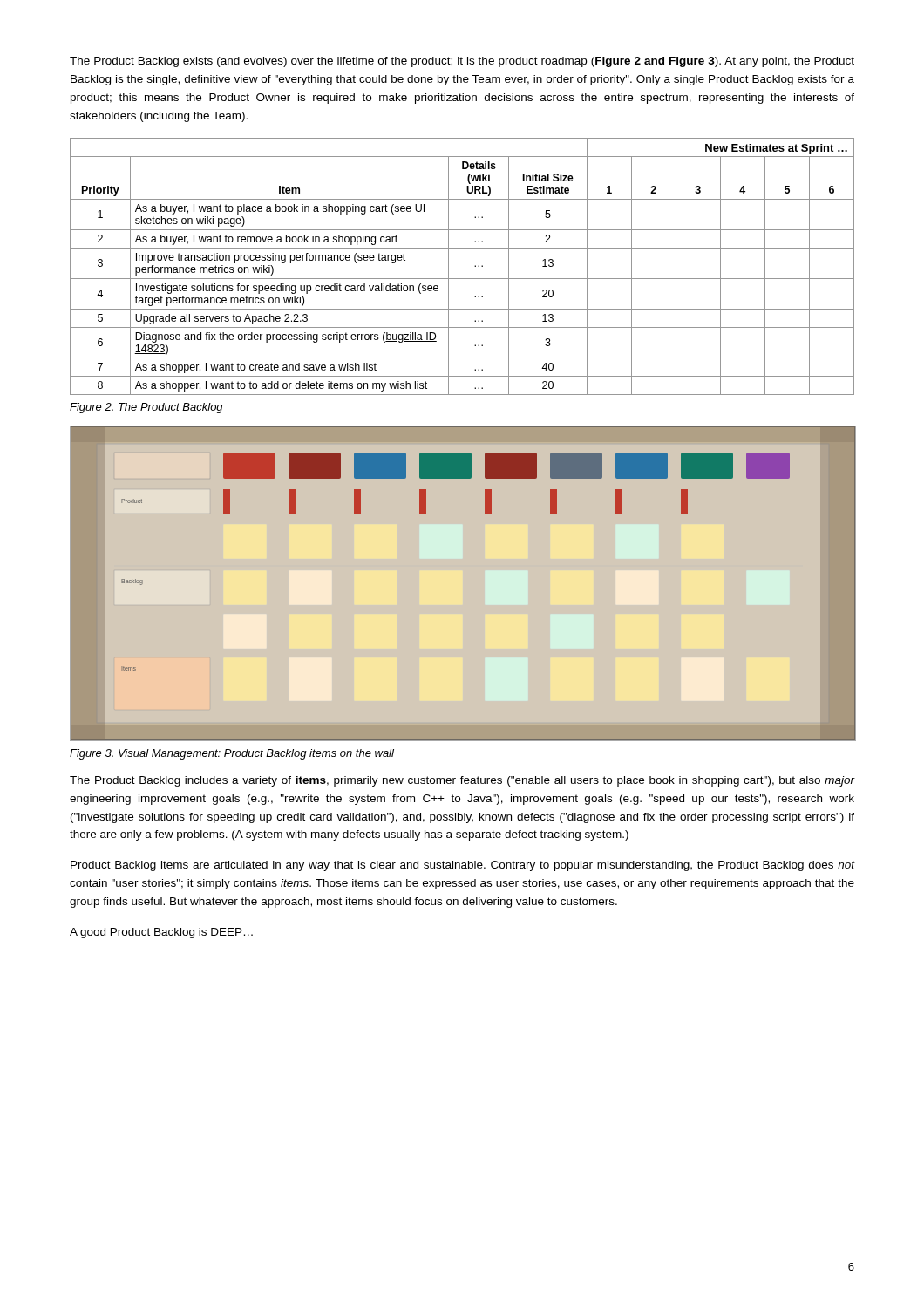The image size is (924, 1308).
Task: Select the table that reads "New Estimates at"
Action: tap(462, 266)
